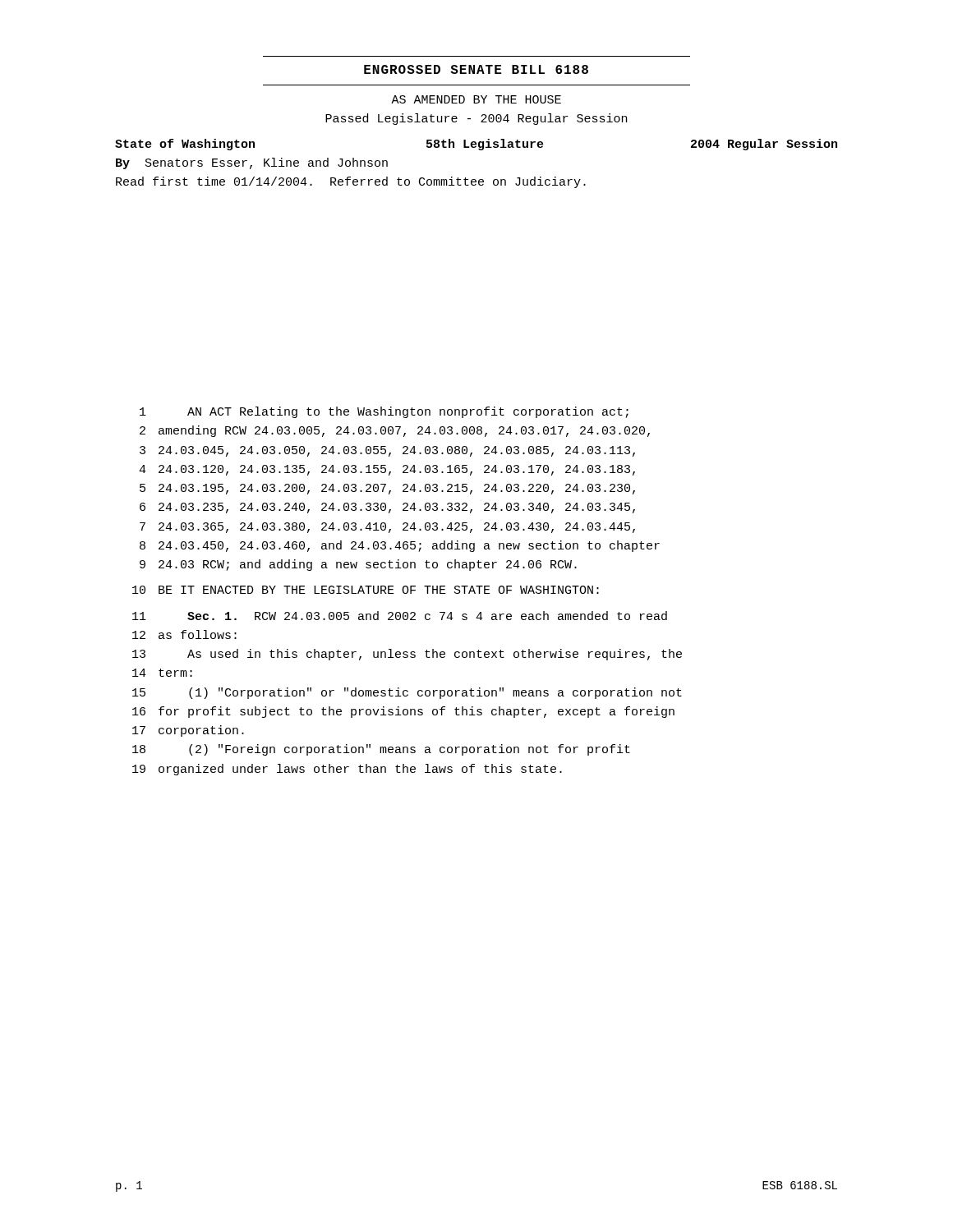This screenshot has height=1232, width=953.
Task: Point to the text block starting "By Senators Esser, Kline and Johnson"
Action: [x=252, y=164]
